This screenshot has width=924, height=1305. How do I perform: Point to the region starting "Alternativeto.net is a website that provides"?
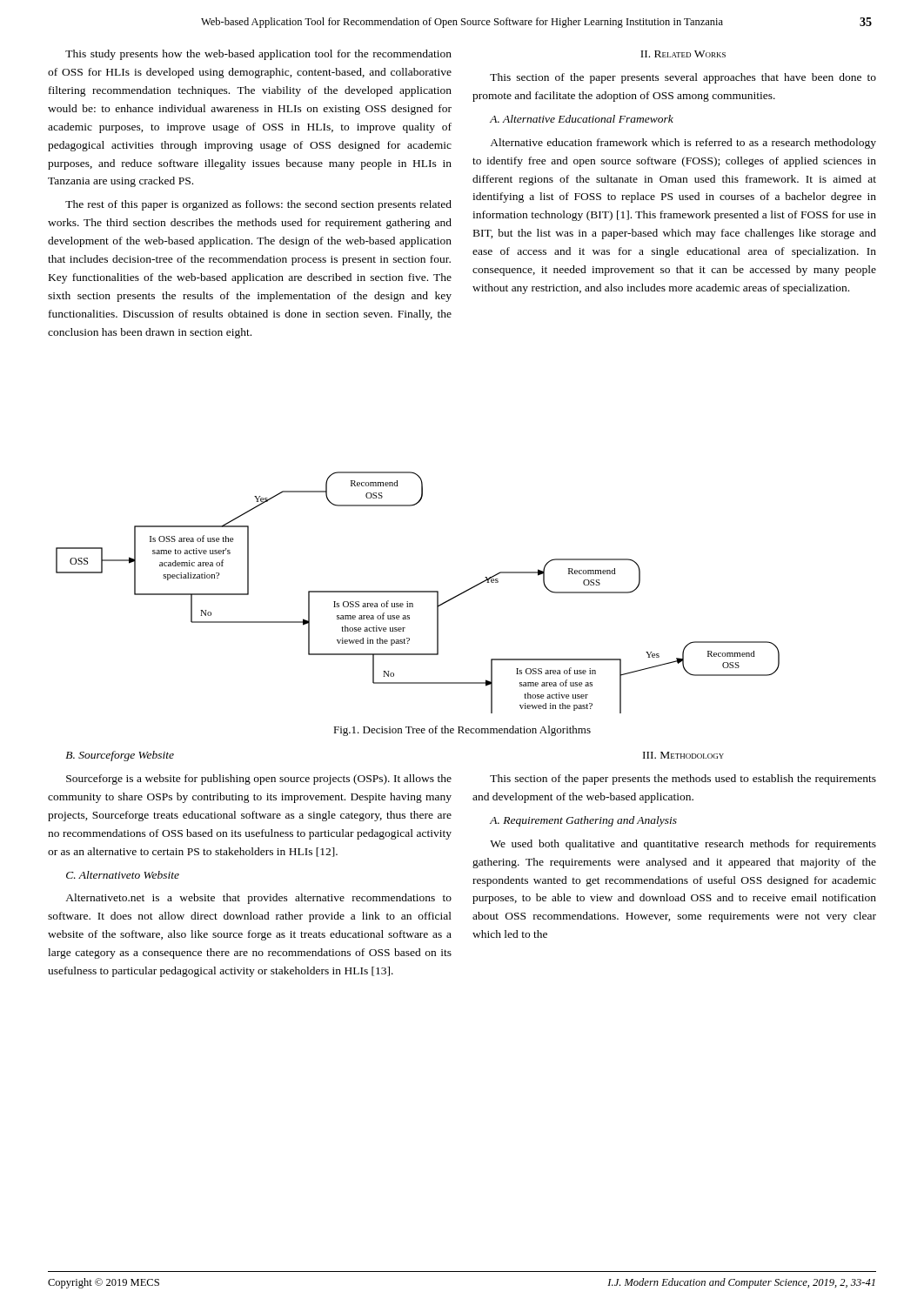click(x=250, y=934)
